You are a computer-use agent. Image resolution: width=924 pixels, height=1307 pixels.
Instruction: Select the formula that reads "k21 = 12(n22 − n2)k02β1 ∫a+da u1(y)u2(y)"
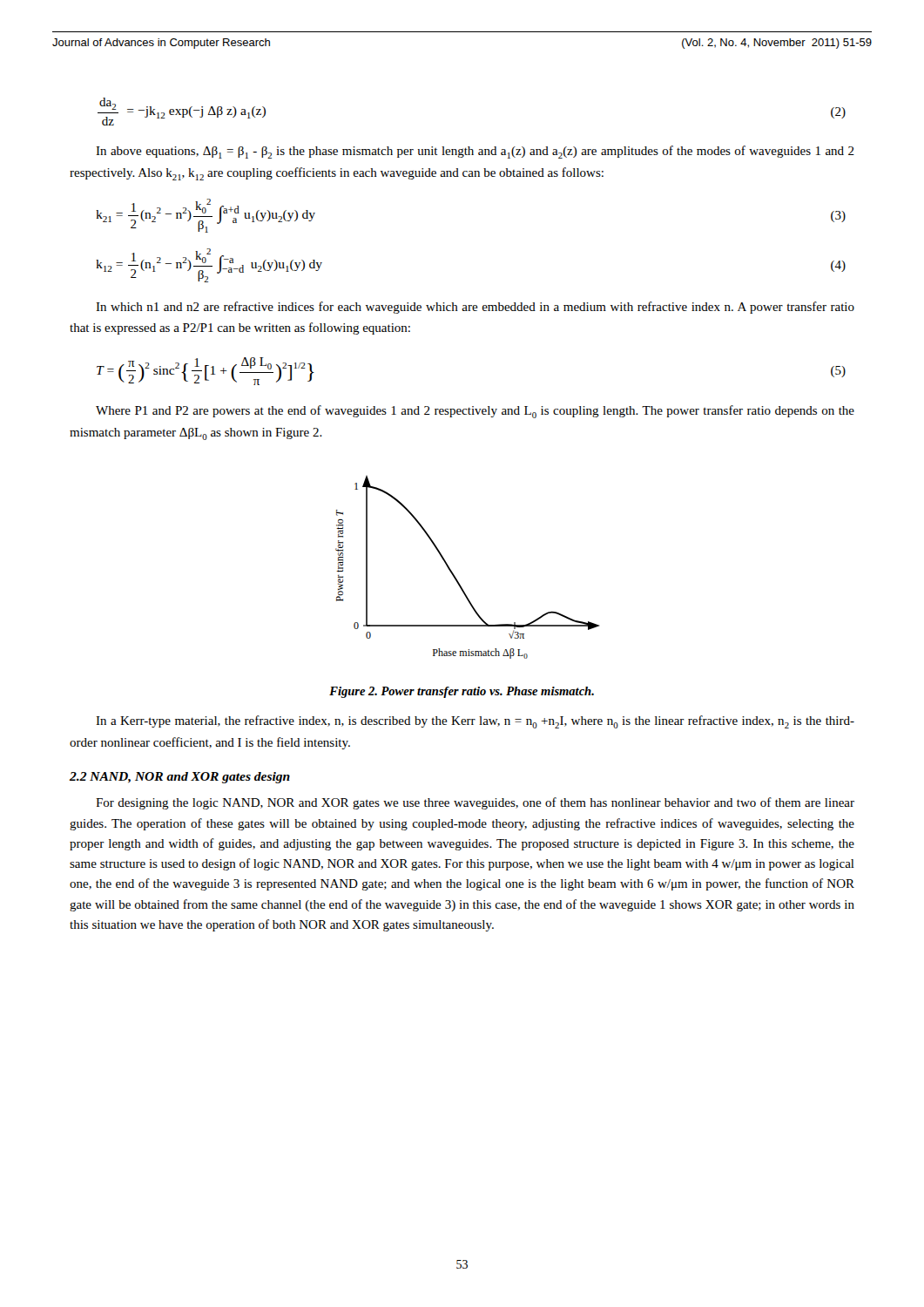202,217
